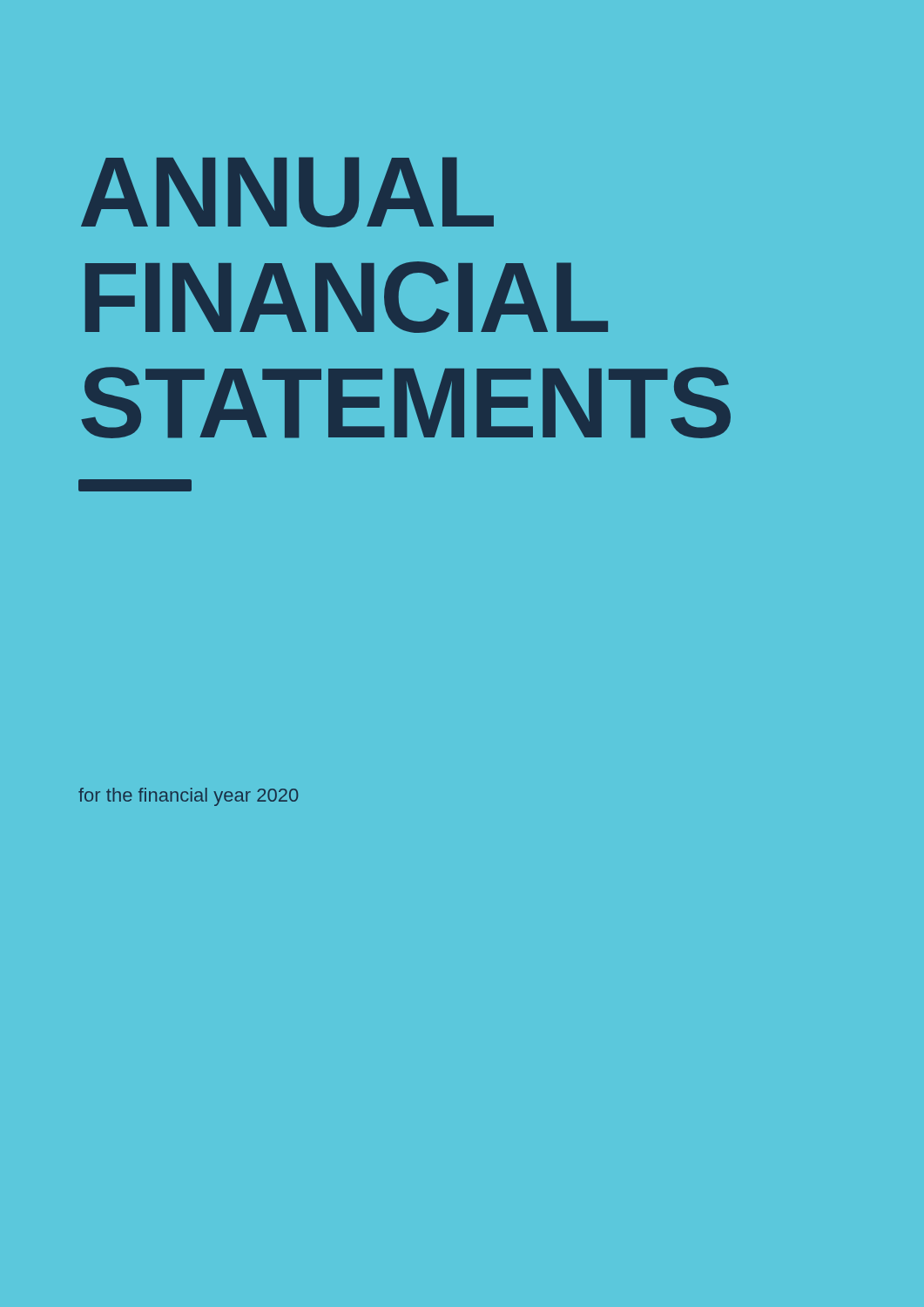
Task: Select the text block containing "for the financial year"
Action: pyautogui.click(x=189, y=795)
